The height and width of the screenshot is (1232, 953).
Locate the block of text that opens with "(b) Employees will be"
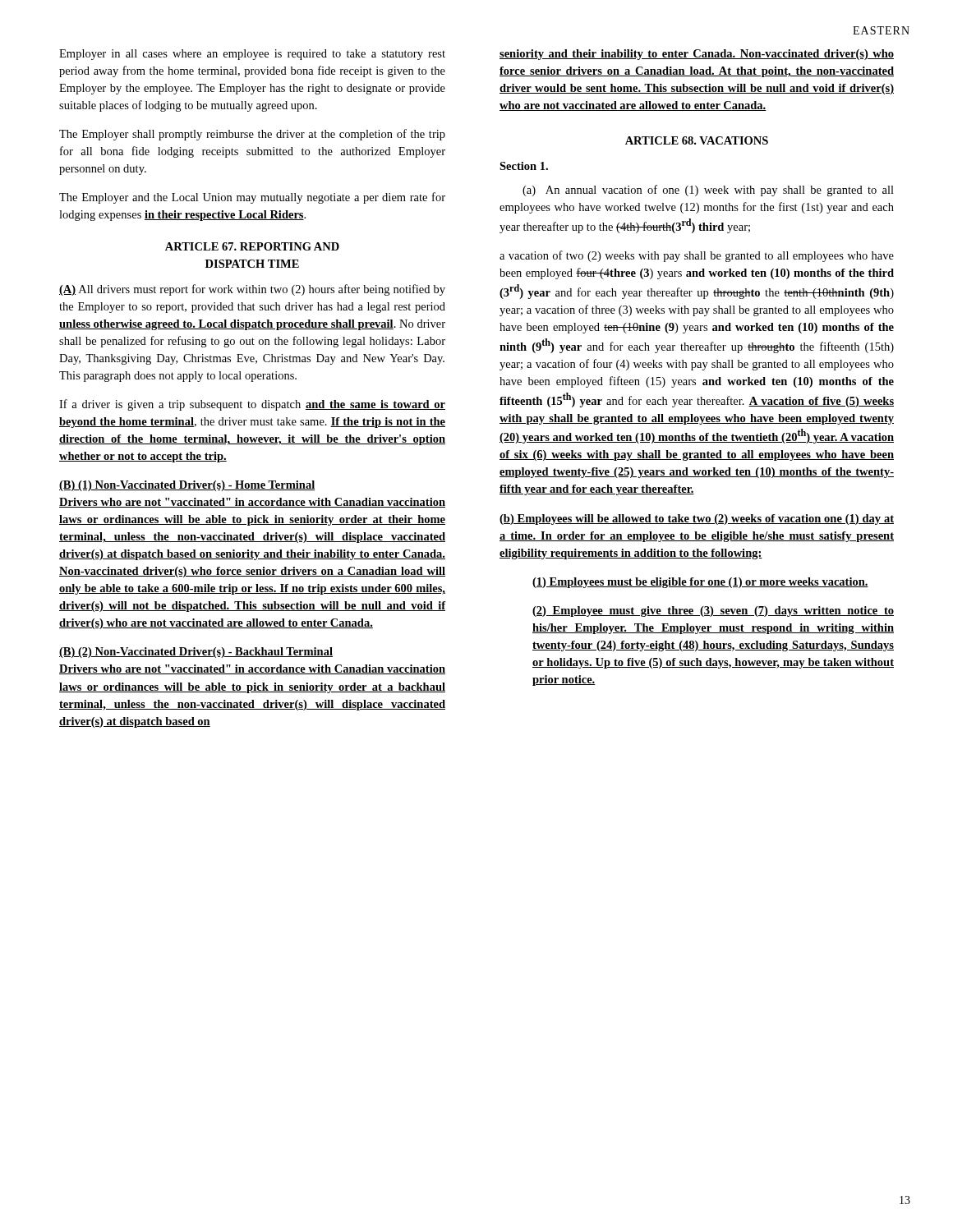[697, 535]
